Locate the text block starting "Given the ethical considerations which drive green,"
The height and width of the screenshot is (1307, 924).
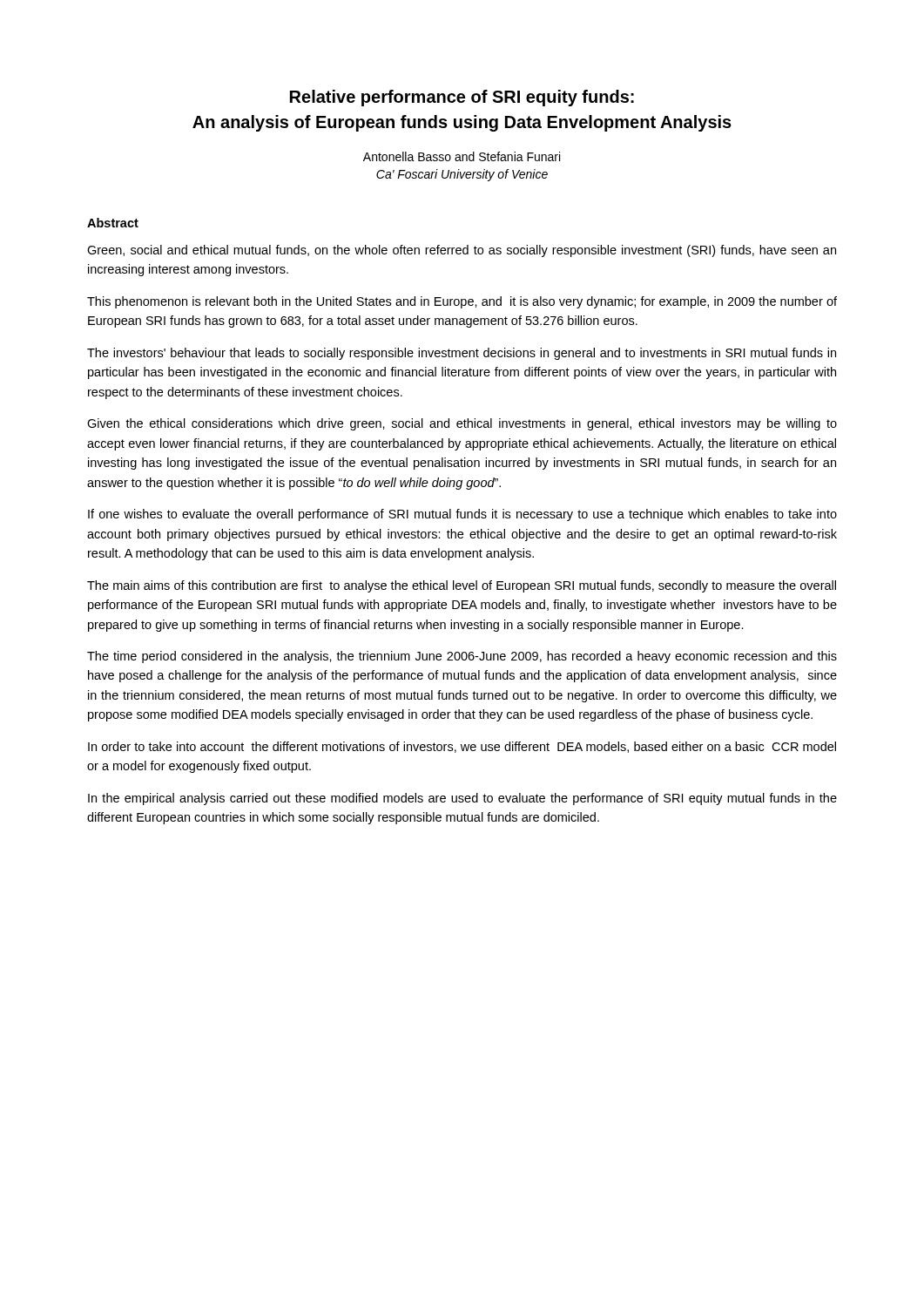(462, 453)
